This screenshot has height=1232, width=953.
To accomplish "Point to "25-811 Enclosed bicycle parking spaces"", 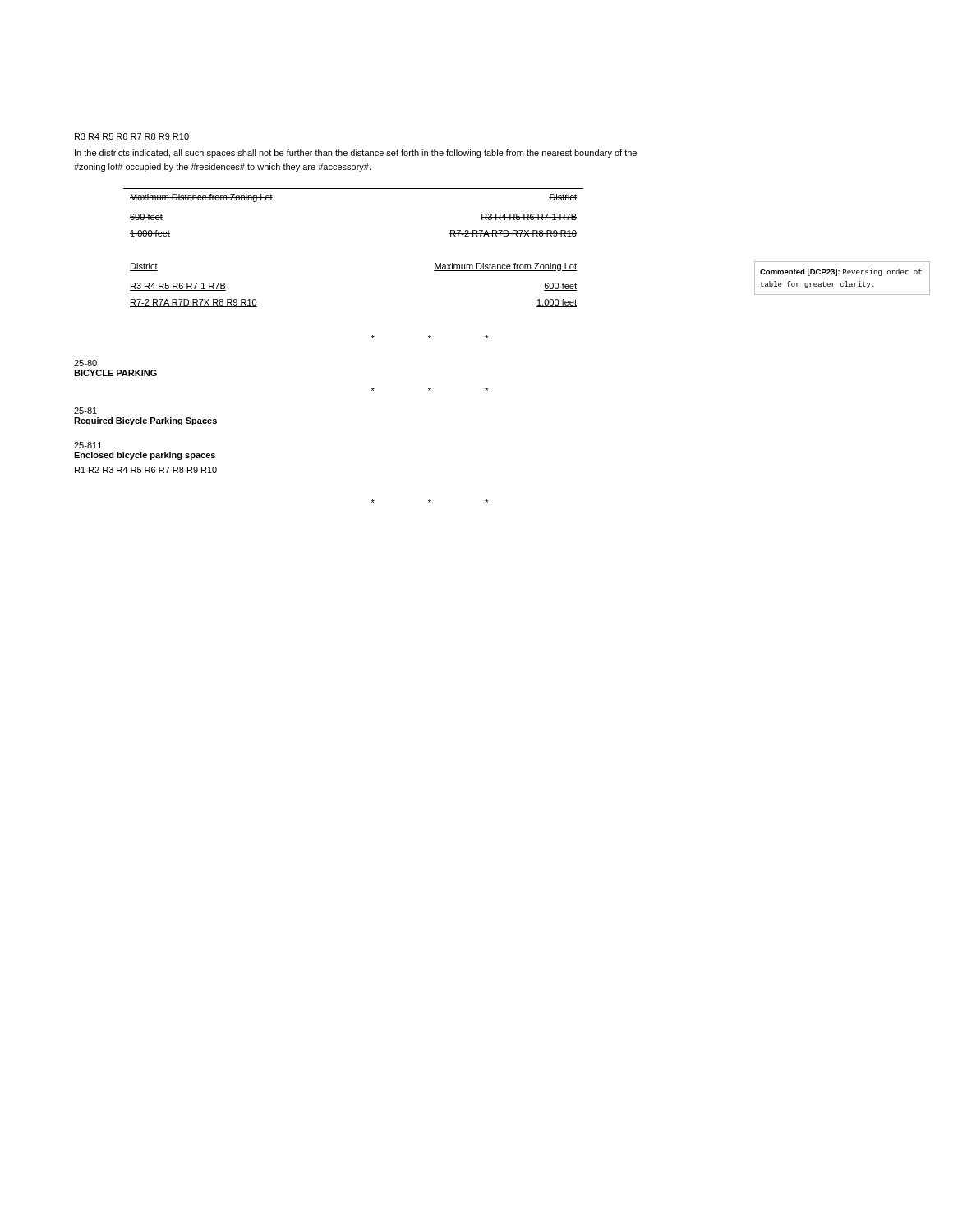I will 88,445.
